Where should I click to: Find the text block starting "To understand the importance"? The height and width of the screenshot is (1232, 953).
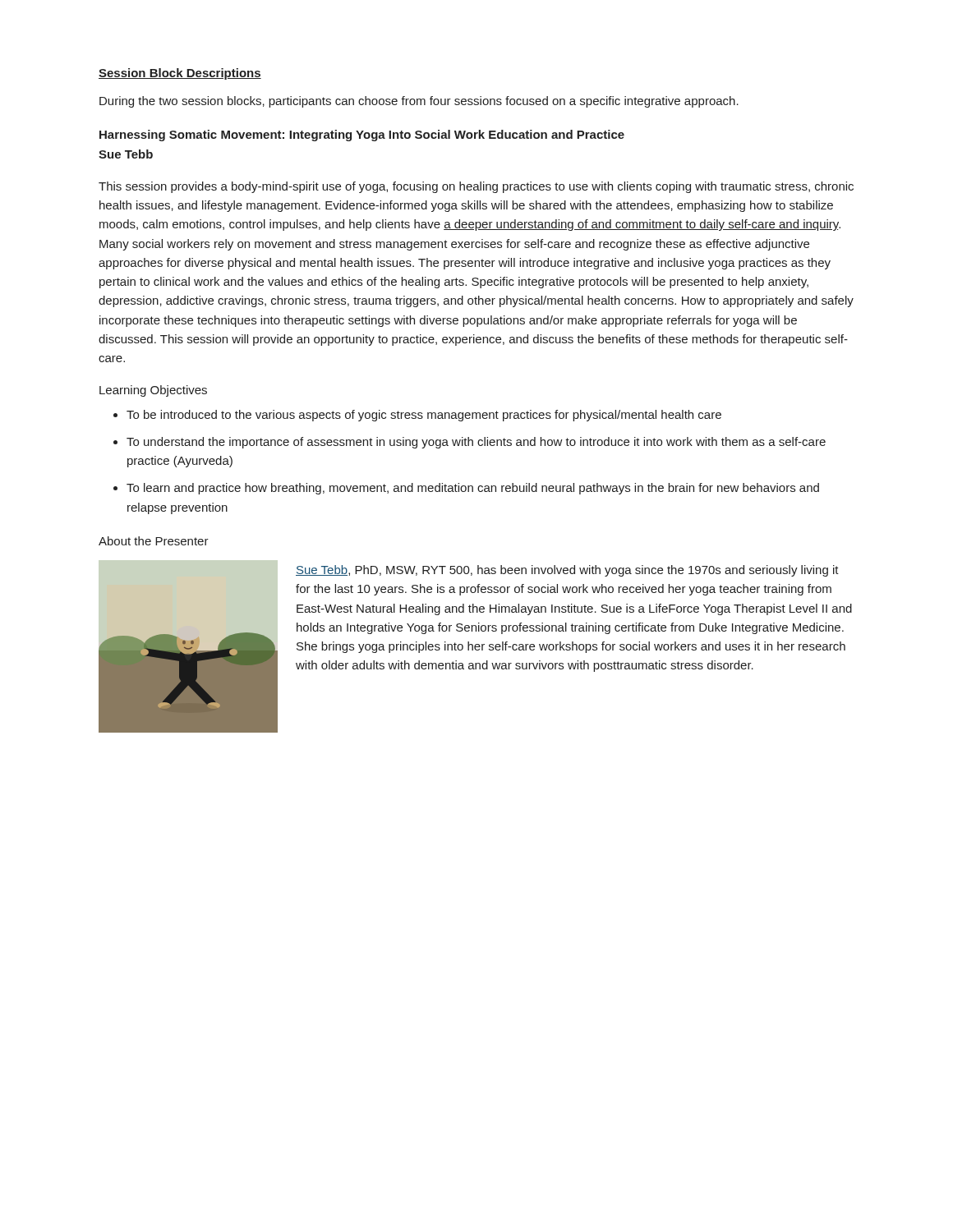point(476,451)
